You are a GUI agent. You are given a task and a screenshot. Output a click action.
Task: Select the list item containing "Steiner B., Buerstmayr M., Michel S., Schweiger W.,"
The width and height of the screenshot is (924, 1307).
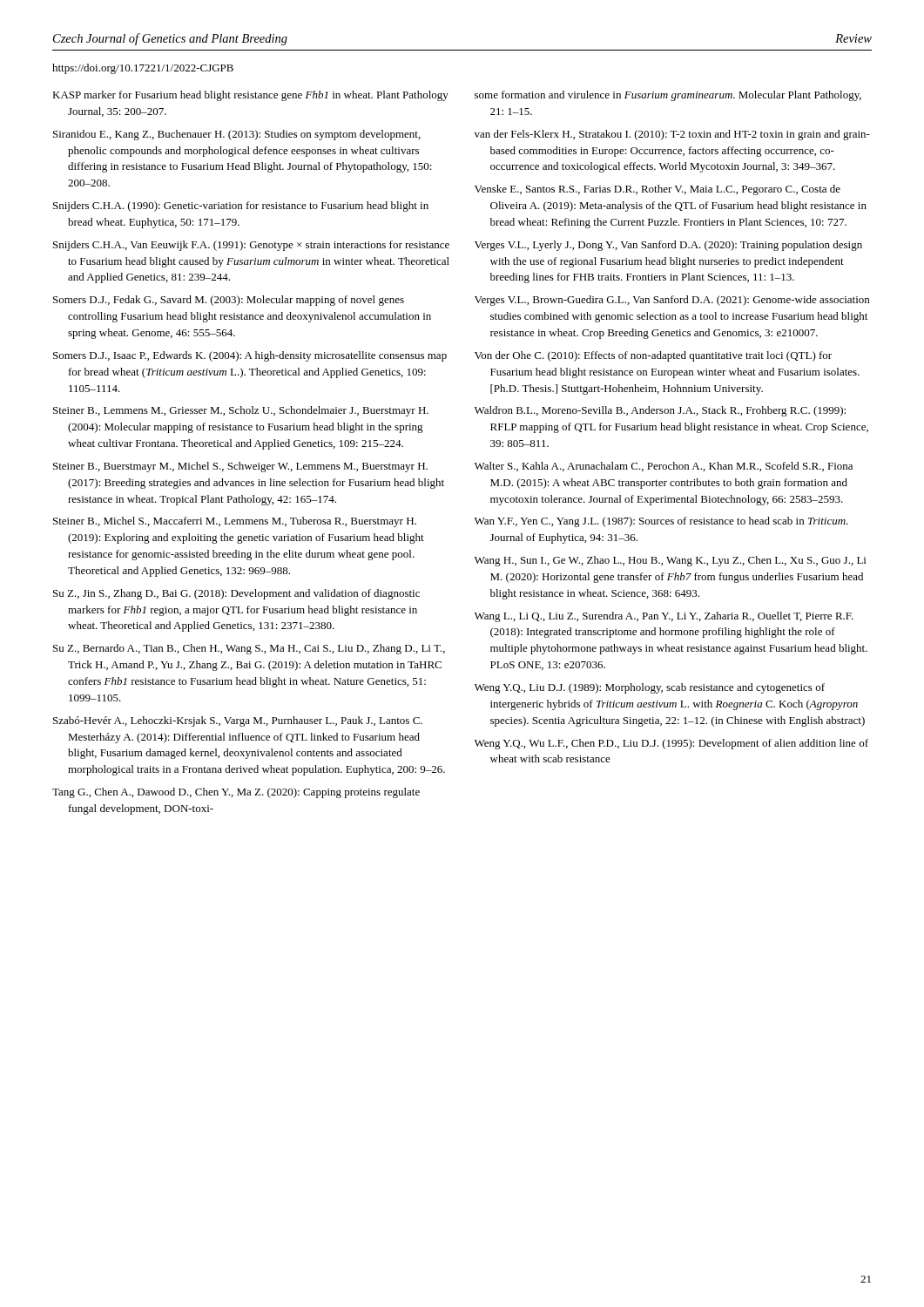click(x=248, y=482)
